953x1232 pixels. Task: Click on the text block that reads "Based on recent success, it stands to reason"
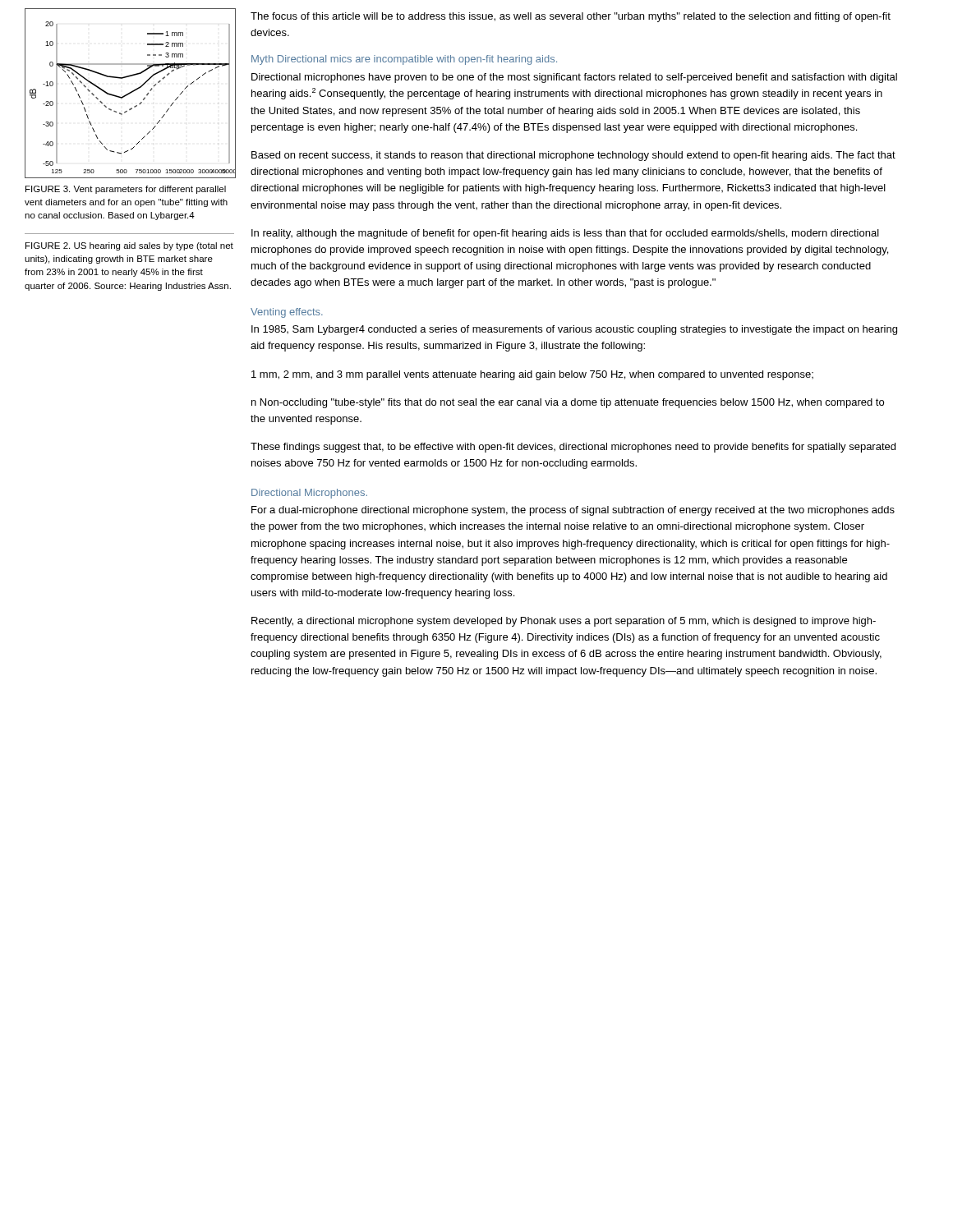point(573,180)
